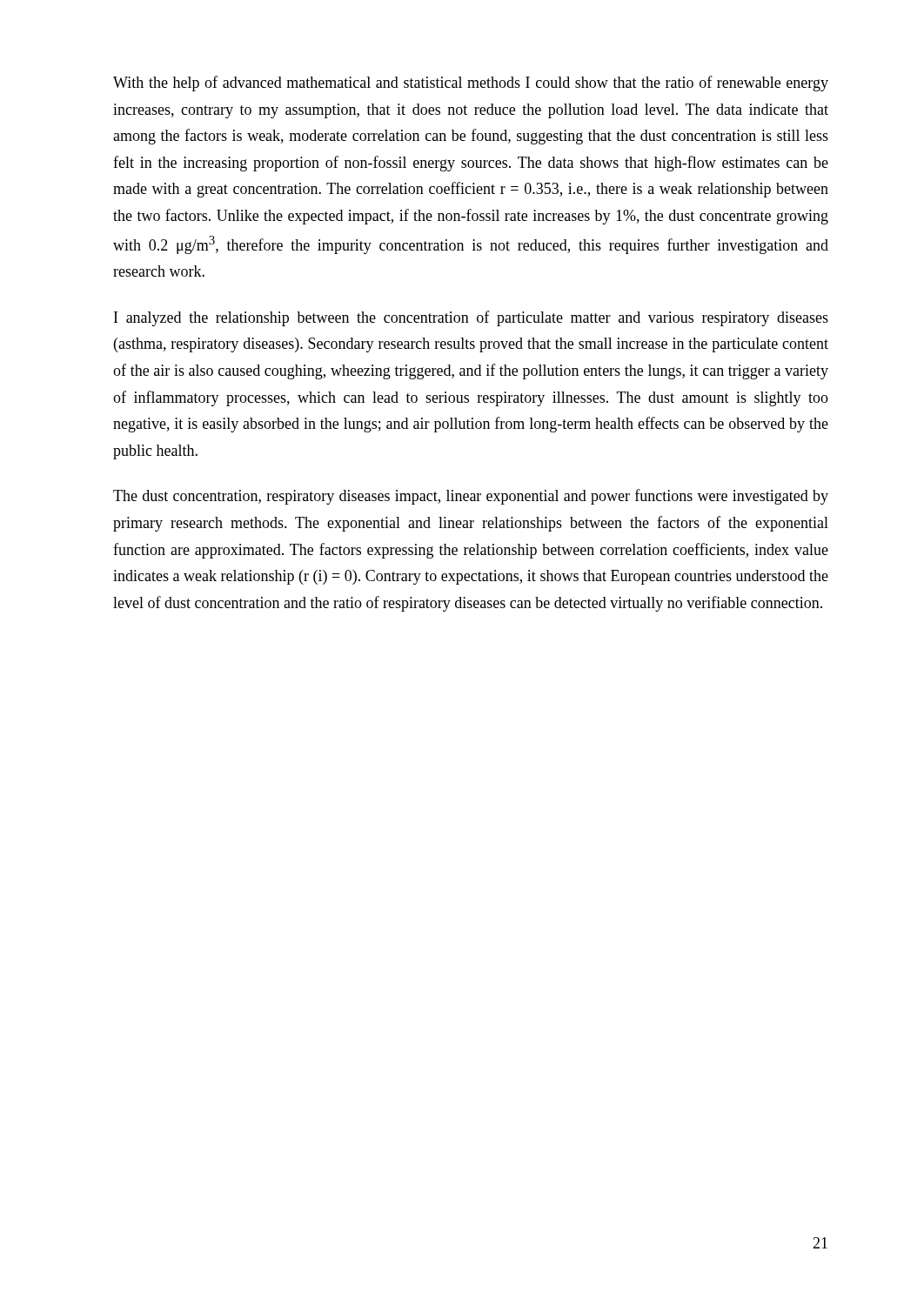Click on the text block containing "With the help of advanced mathematical and"
The image size is (924, 1305).
click(471, 177)
